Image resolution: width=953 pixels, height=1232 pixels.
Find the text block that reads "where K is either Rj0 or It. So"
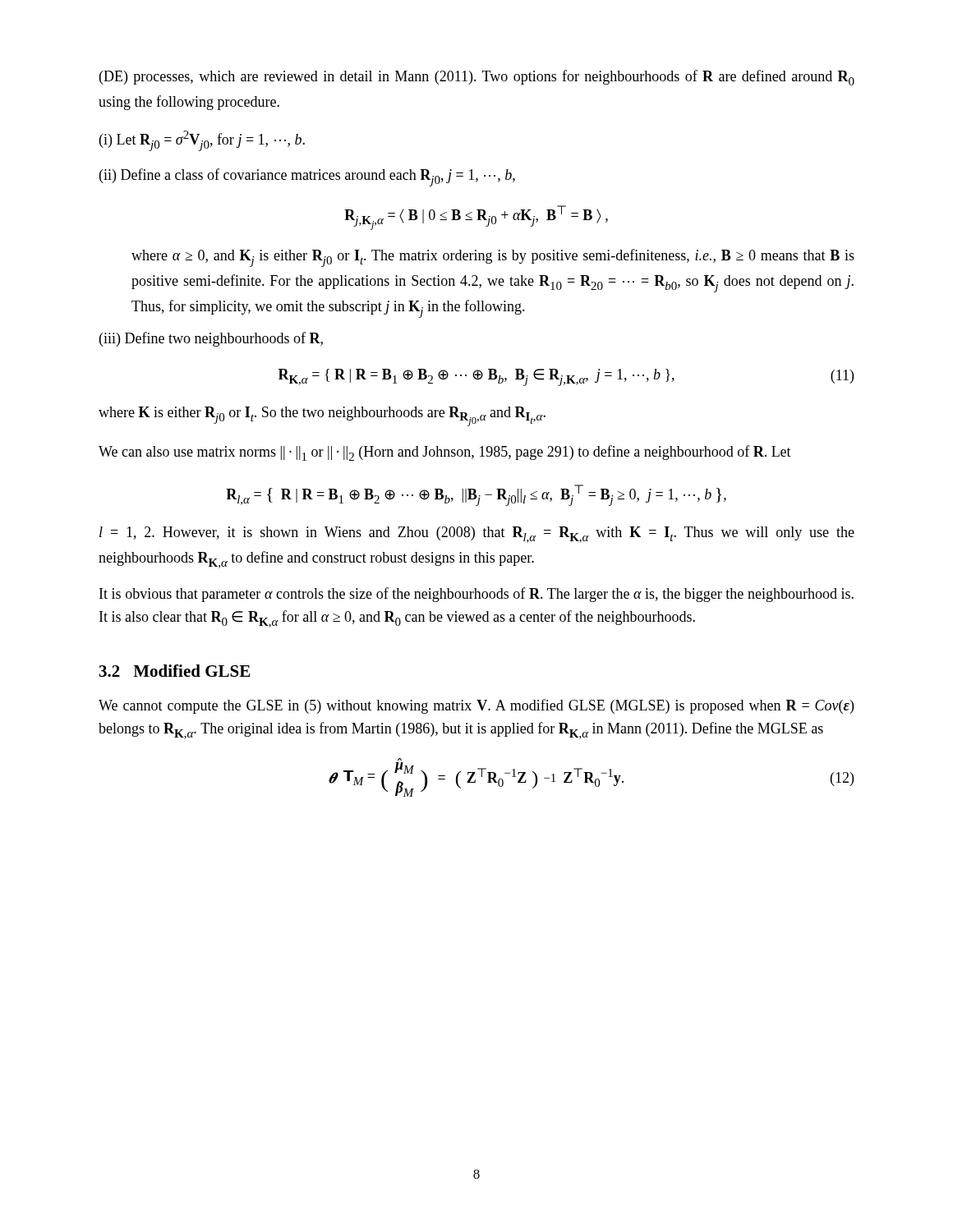[x=476, y=415]
